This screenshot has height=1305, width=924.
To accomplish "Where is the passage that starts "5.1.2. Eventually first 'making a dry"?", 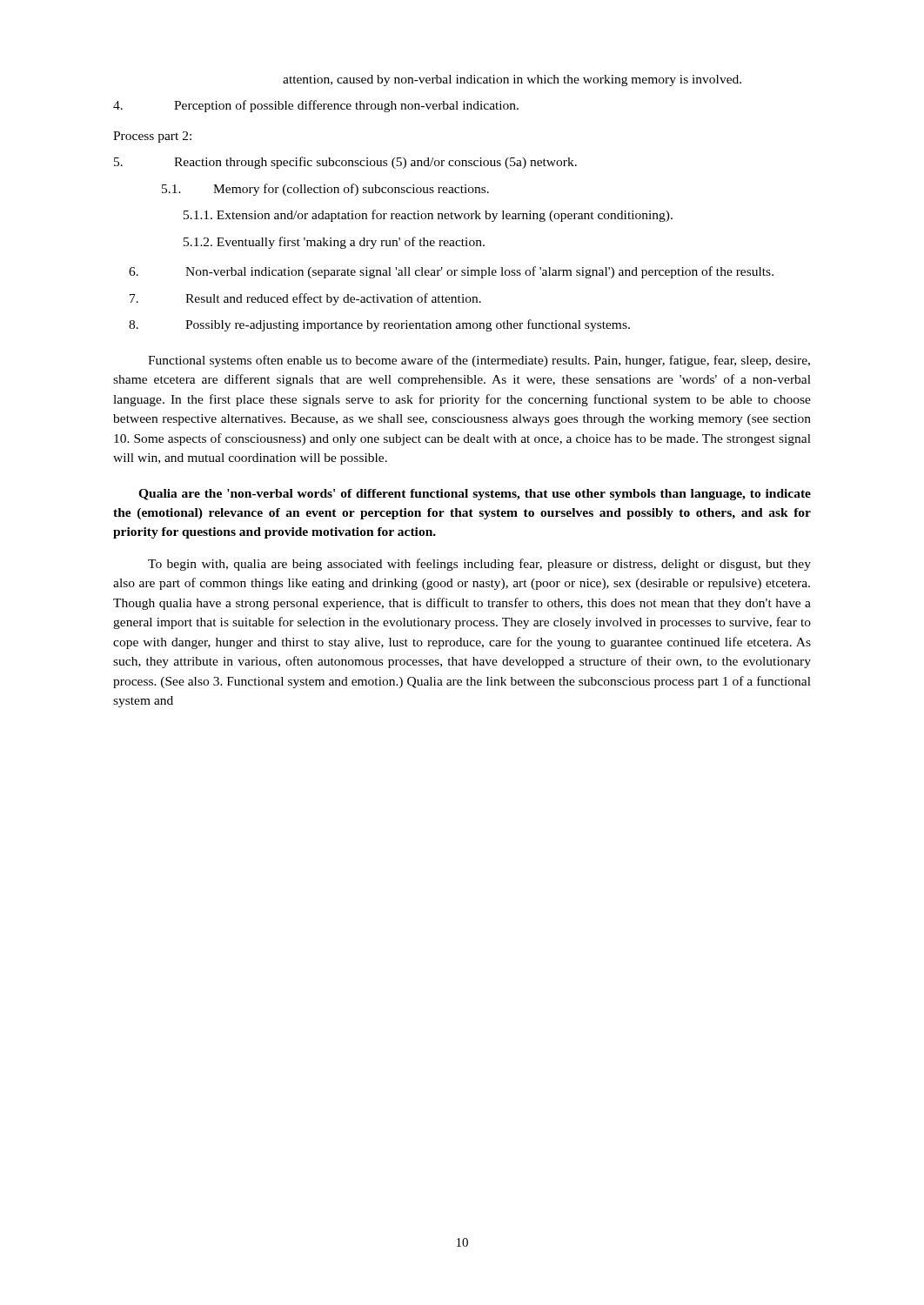I will point(334,241).
